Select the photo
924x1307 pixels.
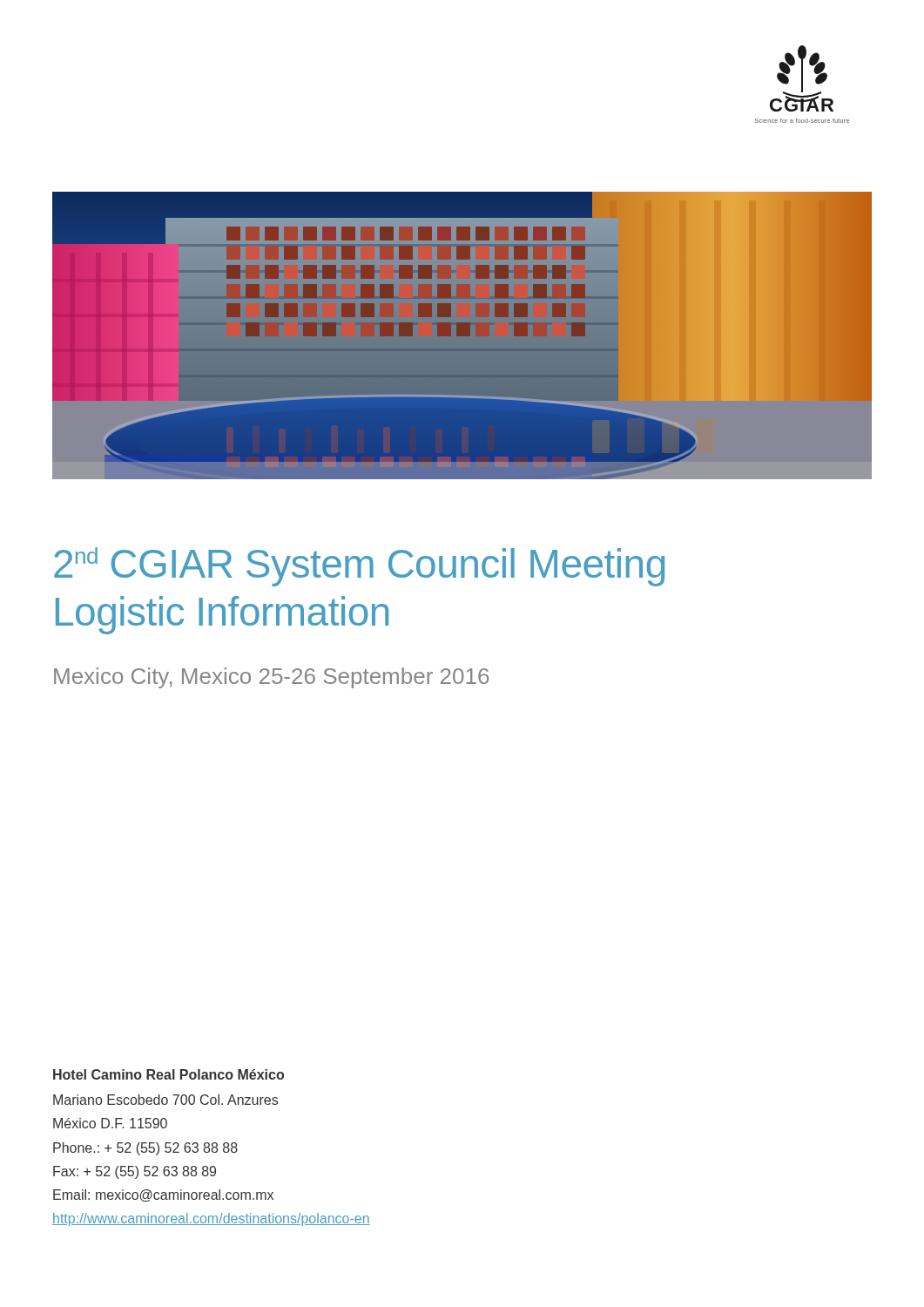(462, 336)
